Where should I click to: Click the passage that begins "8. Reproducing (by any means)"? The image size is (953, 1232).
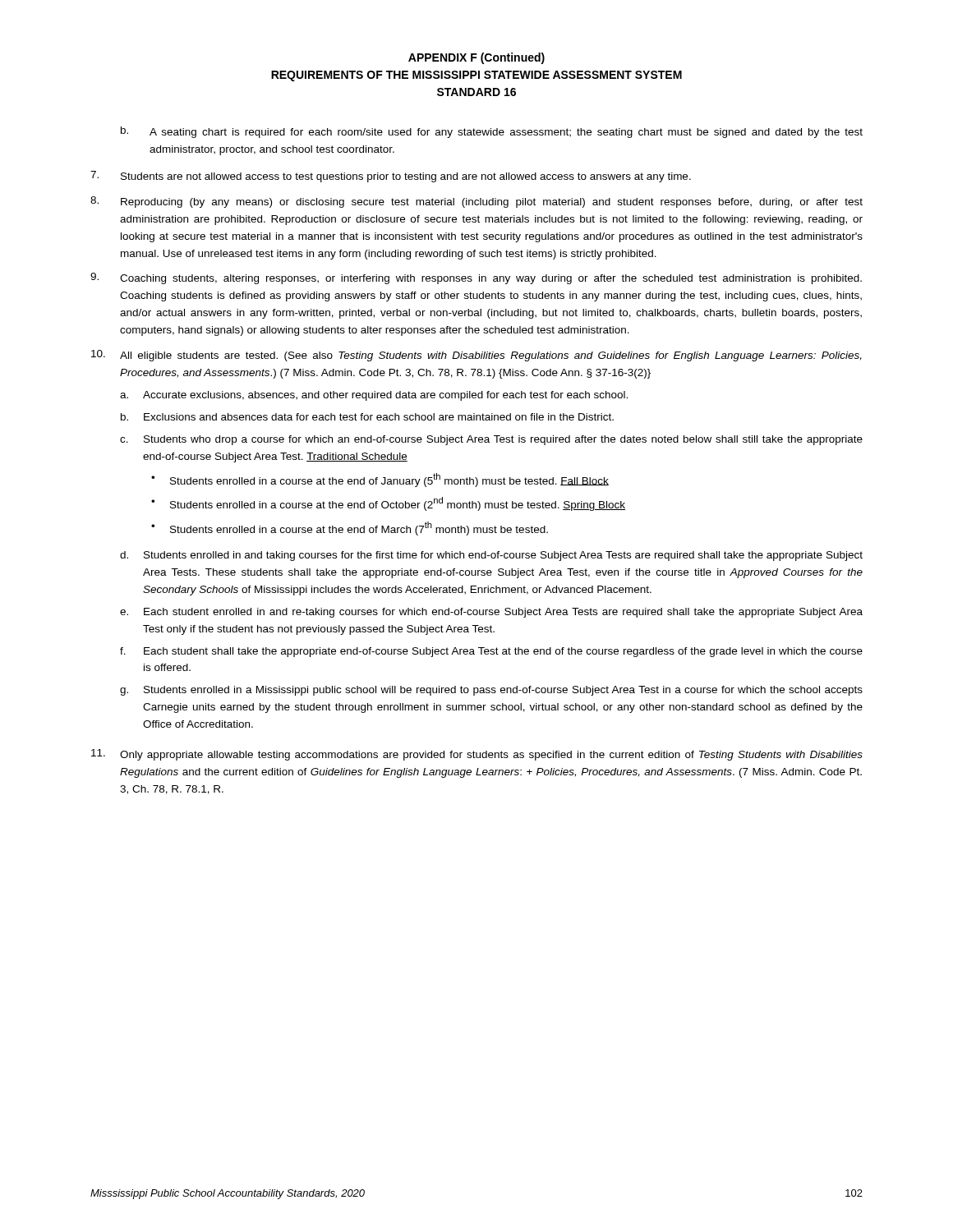coord(476,228)
